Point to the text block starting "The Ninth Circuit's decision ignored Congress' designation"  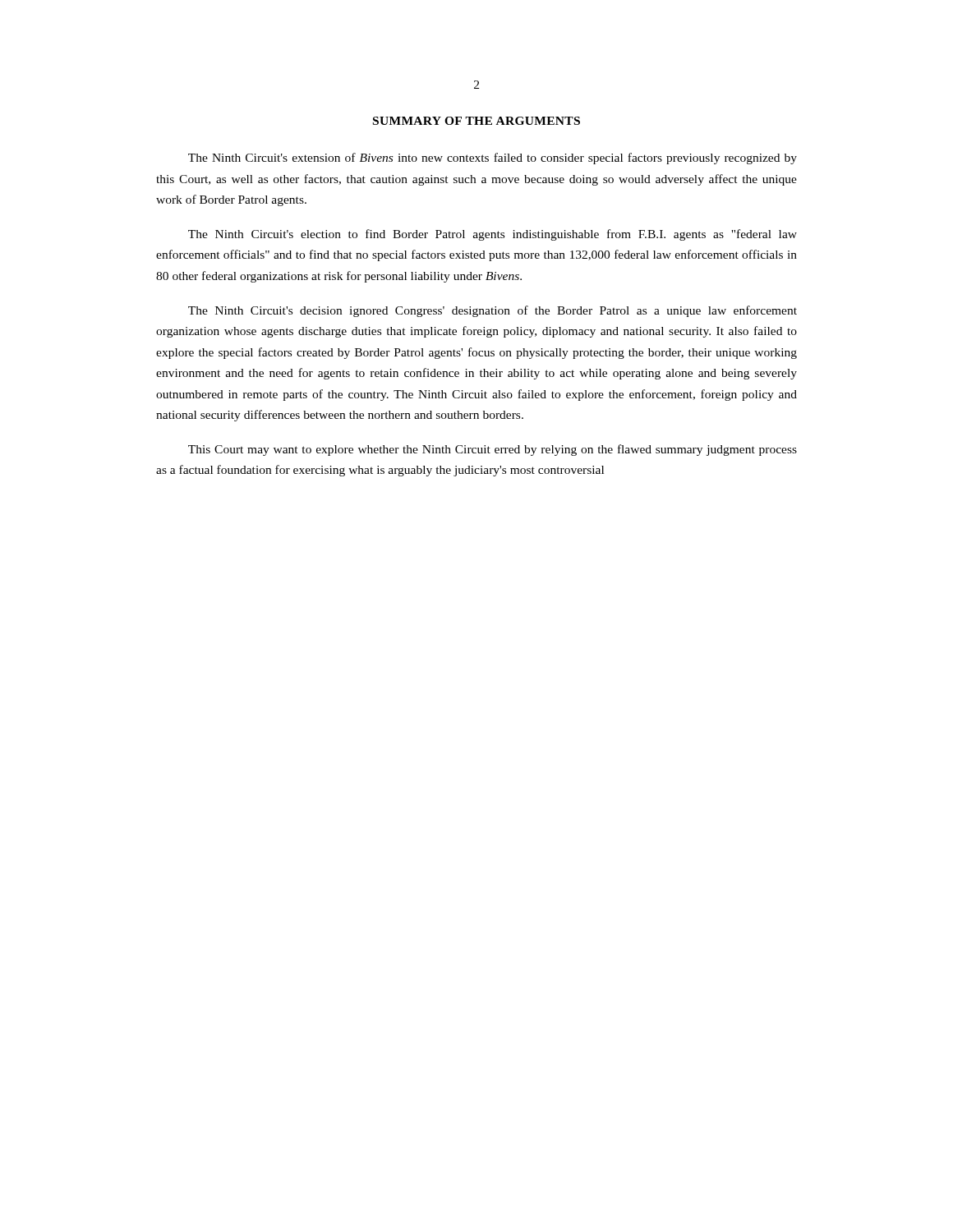pyautogui.click(x=476, y=362)
